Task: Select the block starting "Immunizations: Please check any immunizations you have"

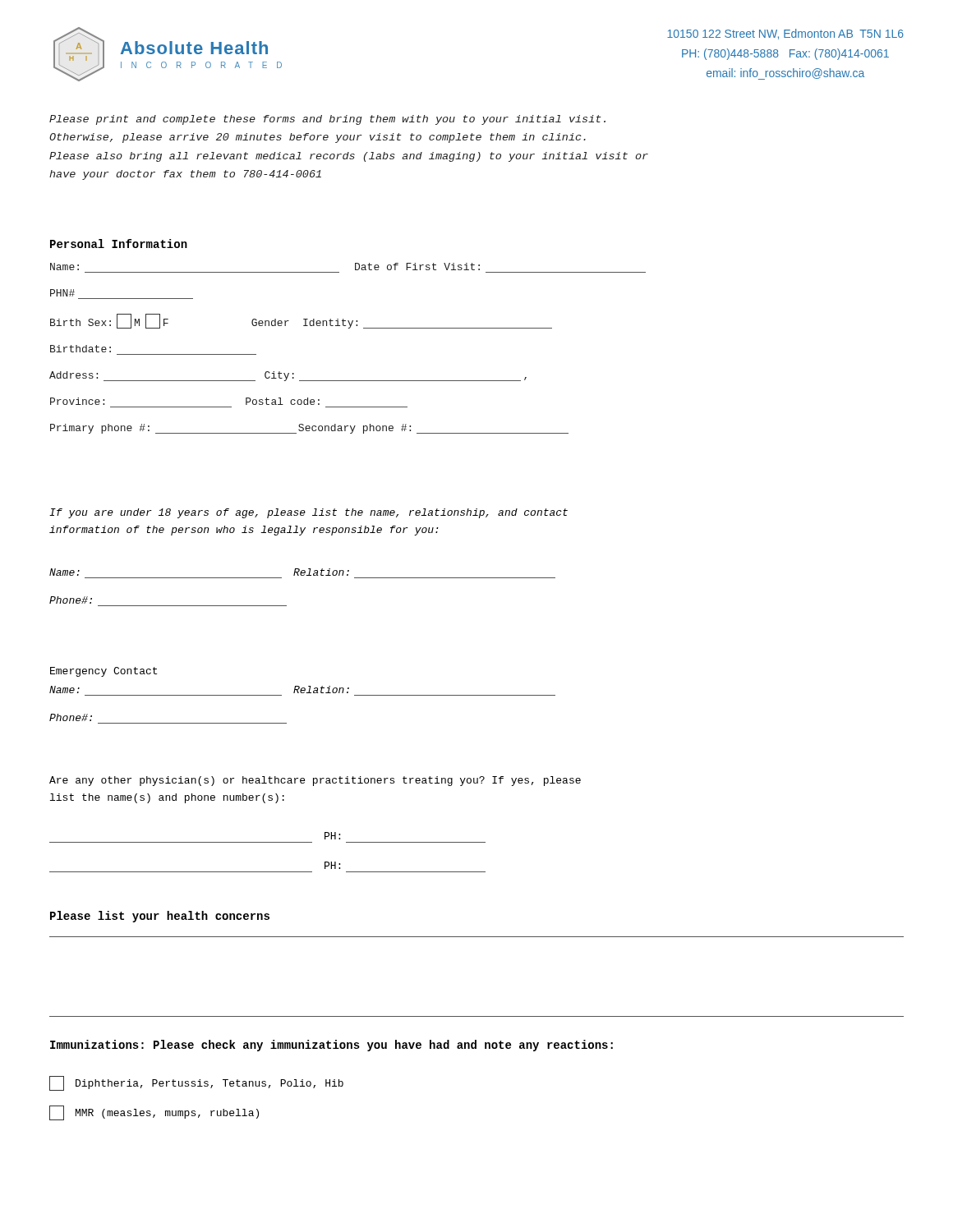Action: pos(332,1046)
